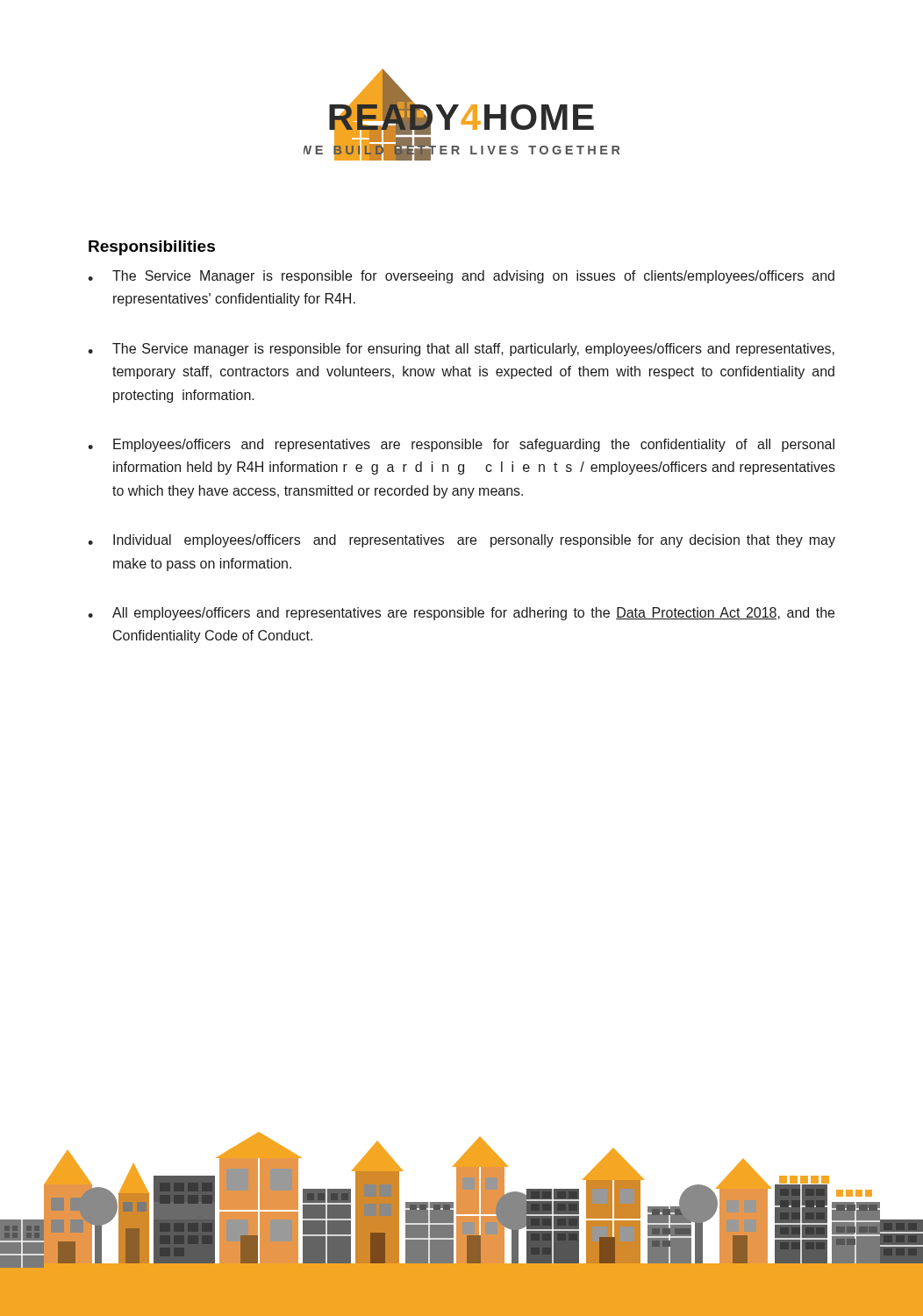Point to the block beginning "• The Service manager"
Viewport: 923px width, 1316px height.
[462, 372]
